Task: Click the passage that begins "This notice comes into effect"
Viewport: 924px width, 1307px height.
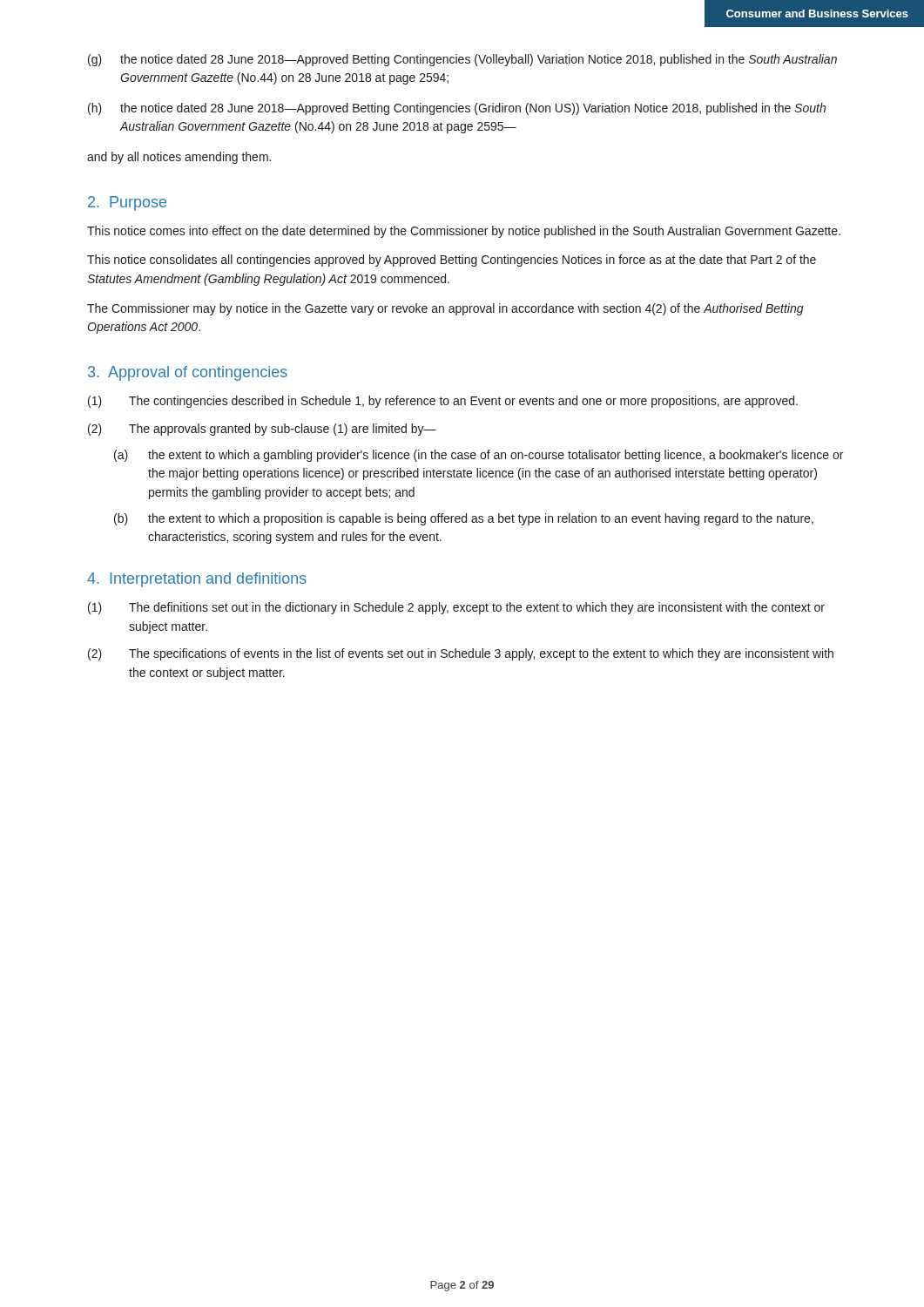Action: click(x=464, y=231)
